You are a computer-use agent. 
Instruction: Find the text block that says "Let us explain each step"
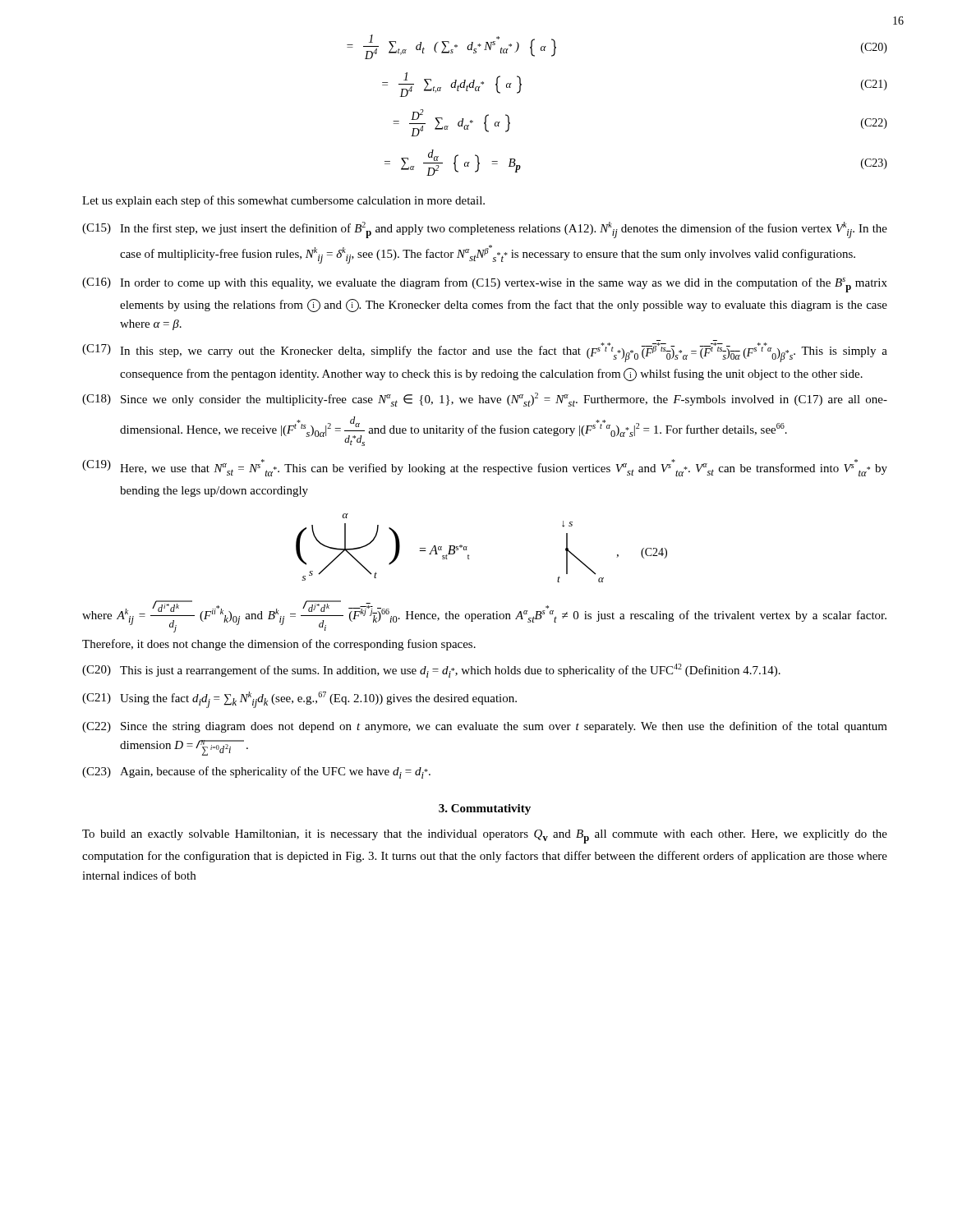point(284,201)
